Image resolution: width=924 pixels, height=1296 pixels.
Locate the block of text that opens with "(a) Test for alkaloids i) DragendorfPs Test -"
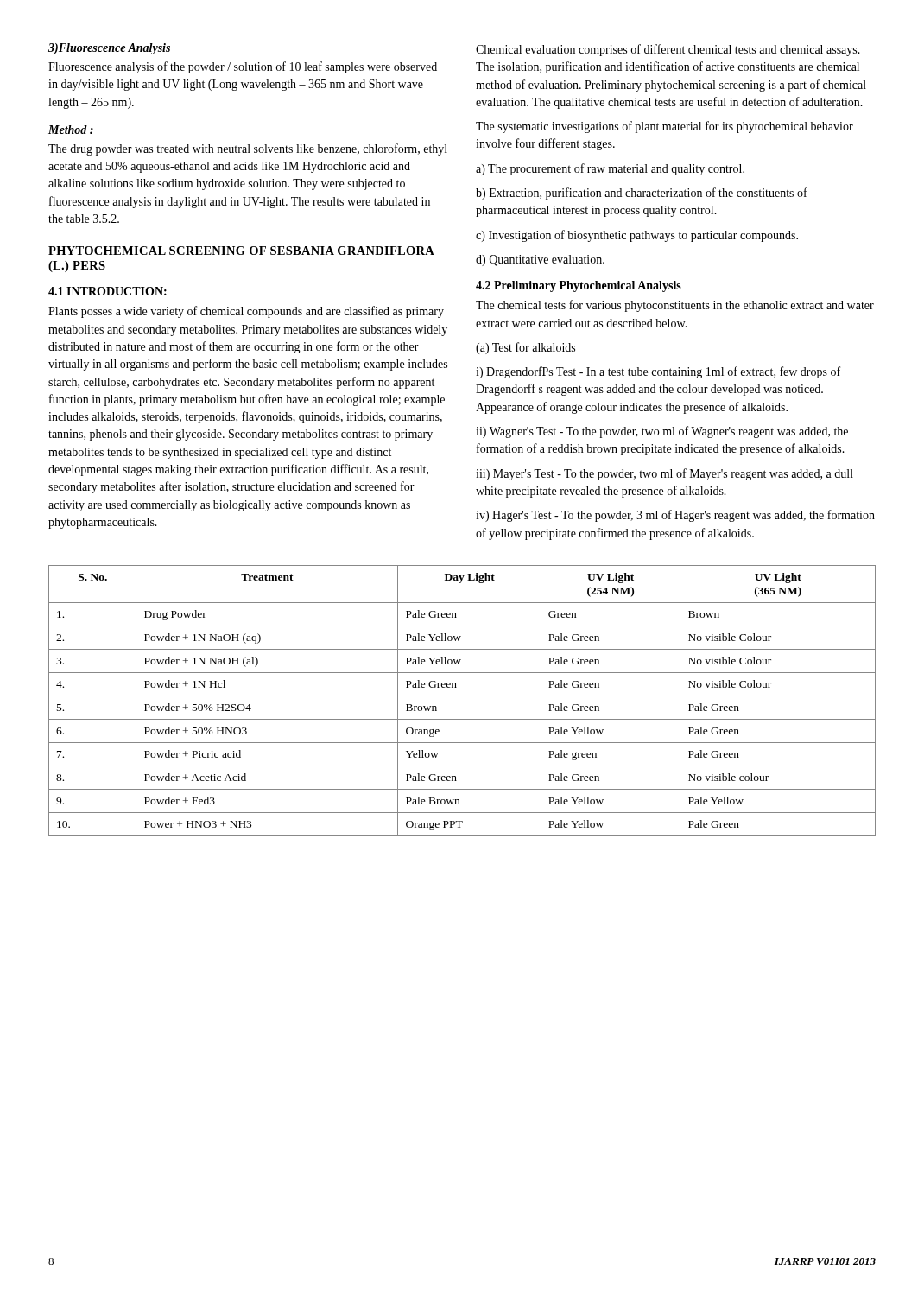point(676,441)
